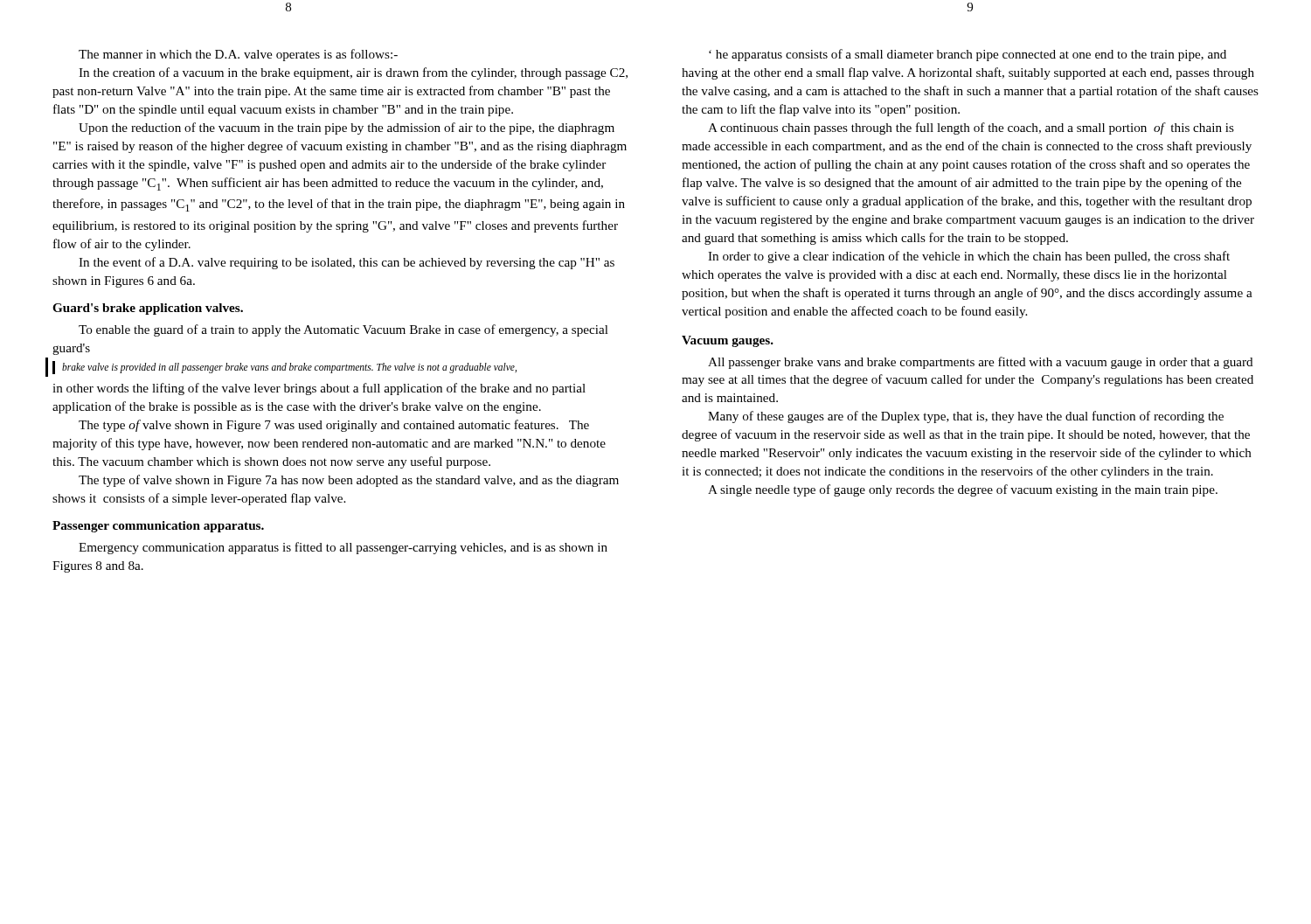1311x924 pixels.
Task: Click on the section header that reads "Guard's brake application valves."
Action: pyautogui.click(x=148, y=309)
